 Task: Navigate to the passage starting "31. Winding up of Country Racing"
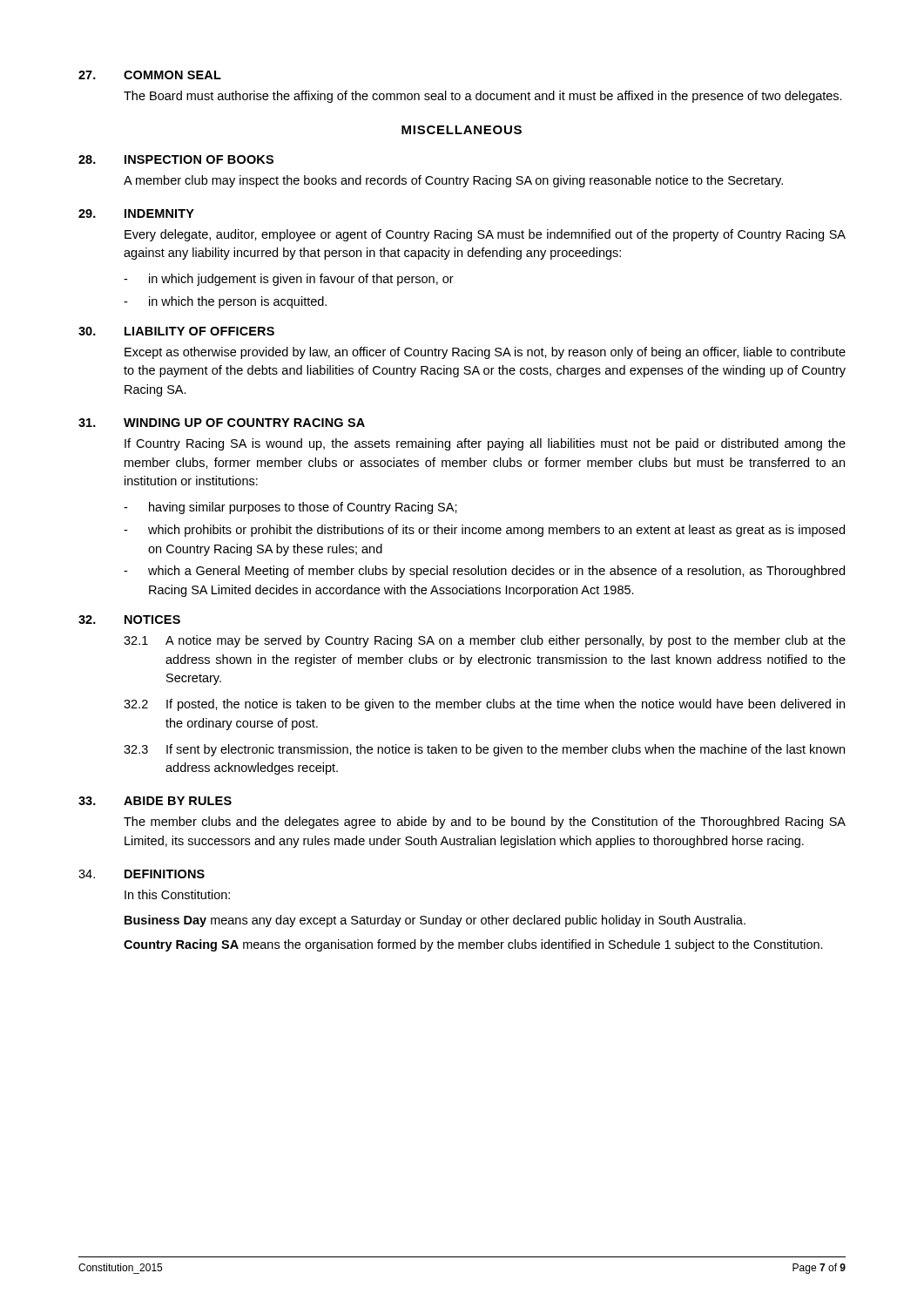222,422
